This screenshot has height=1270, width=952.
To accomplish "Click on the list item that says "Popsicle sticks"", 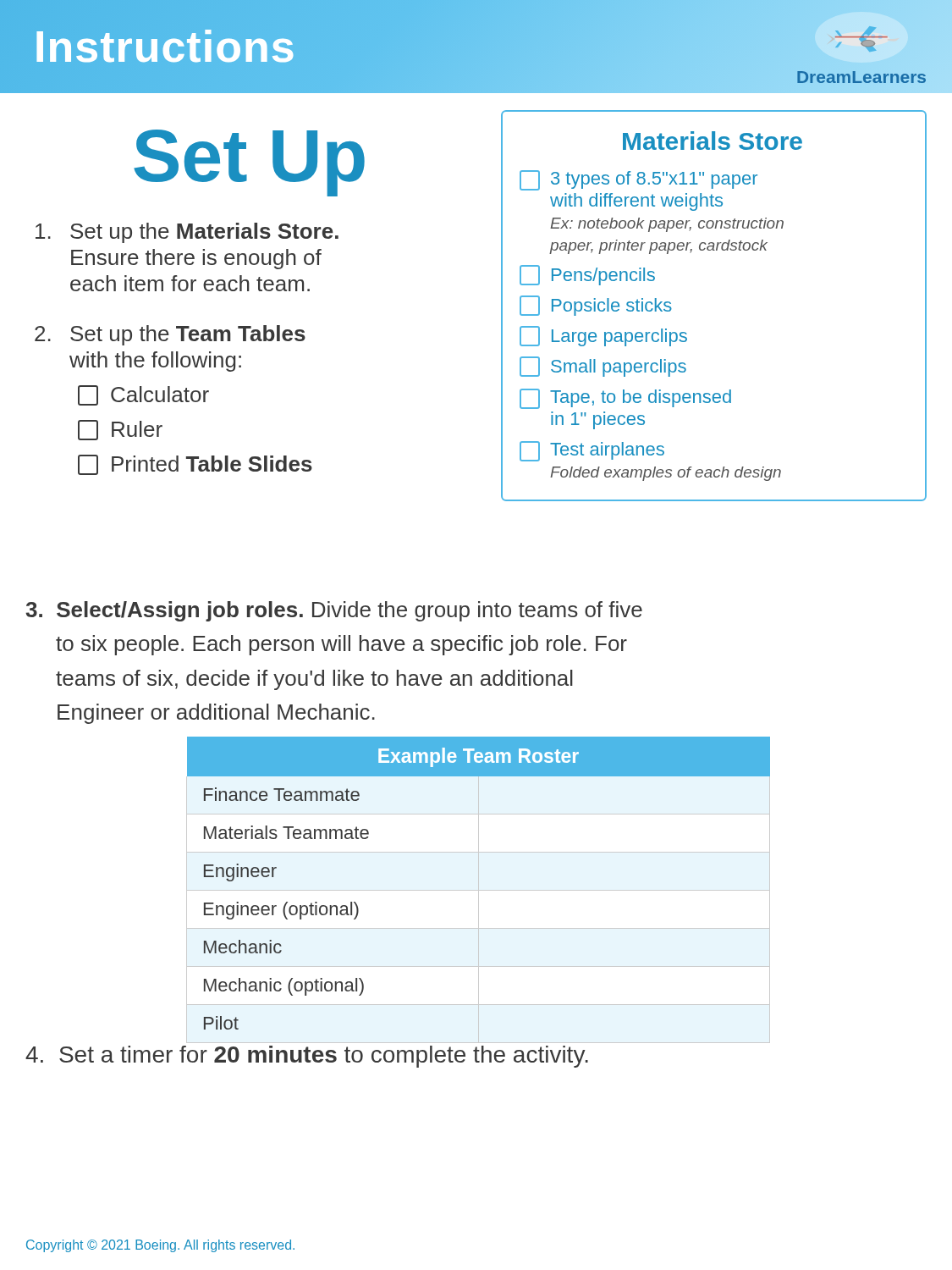I will pos(596,306).
